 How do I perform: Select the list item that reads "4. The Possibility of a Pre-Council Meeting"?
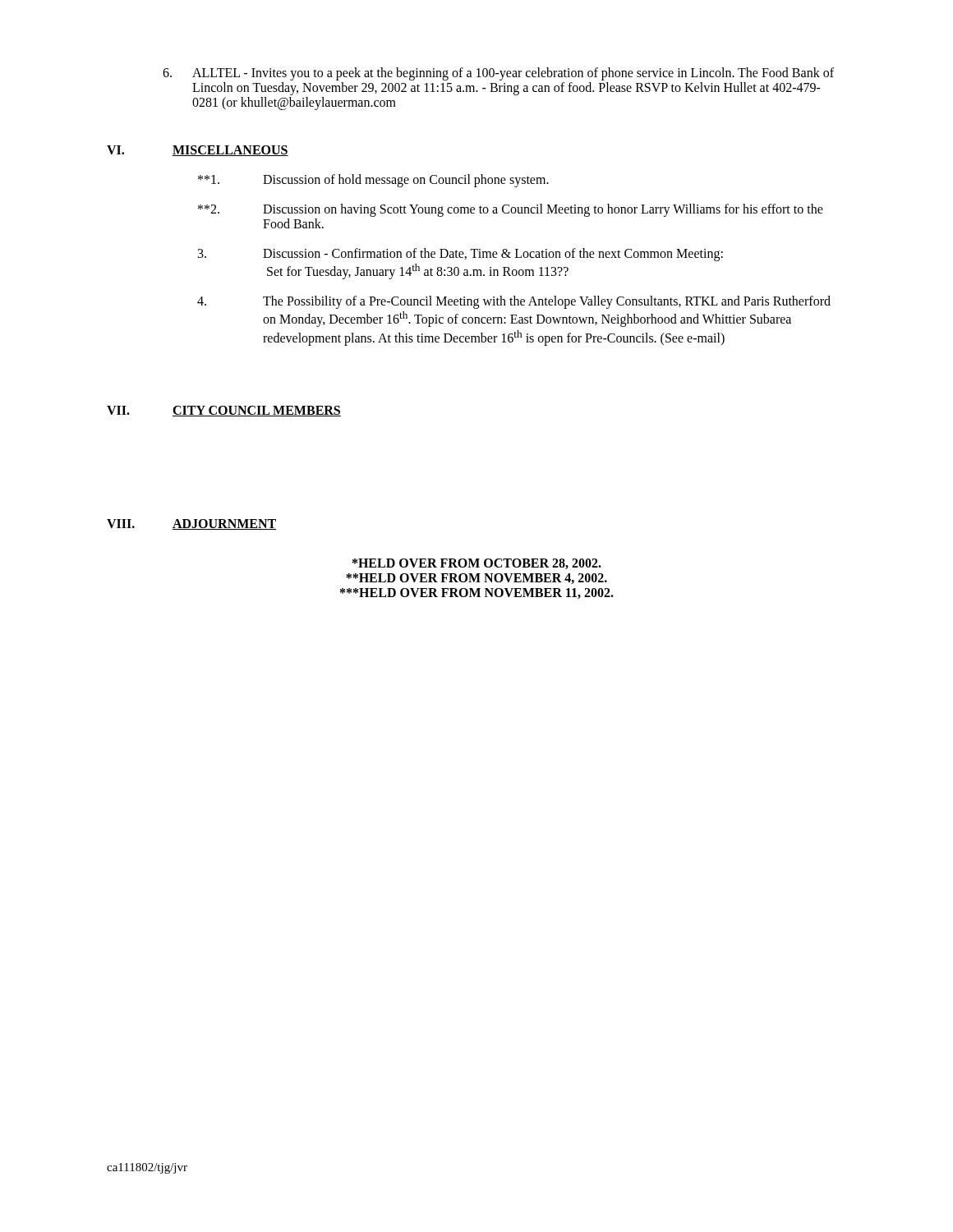(x=522, y=320)
